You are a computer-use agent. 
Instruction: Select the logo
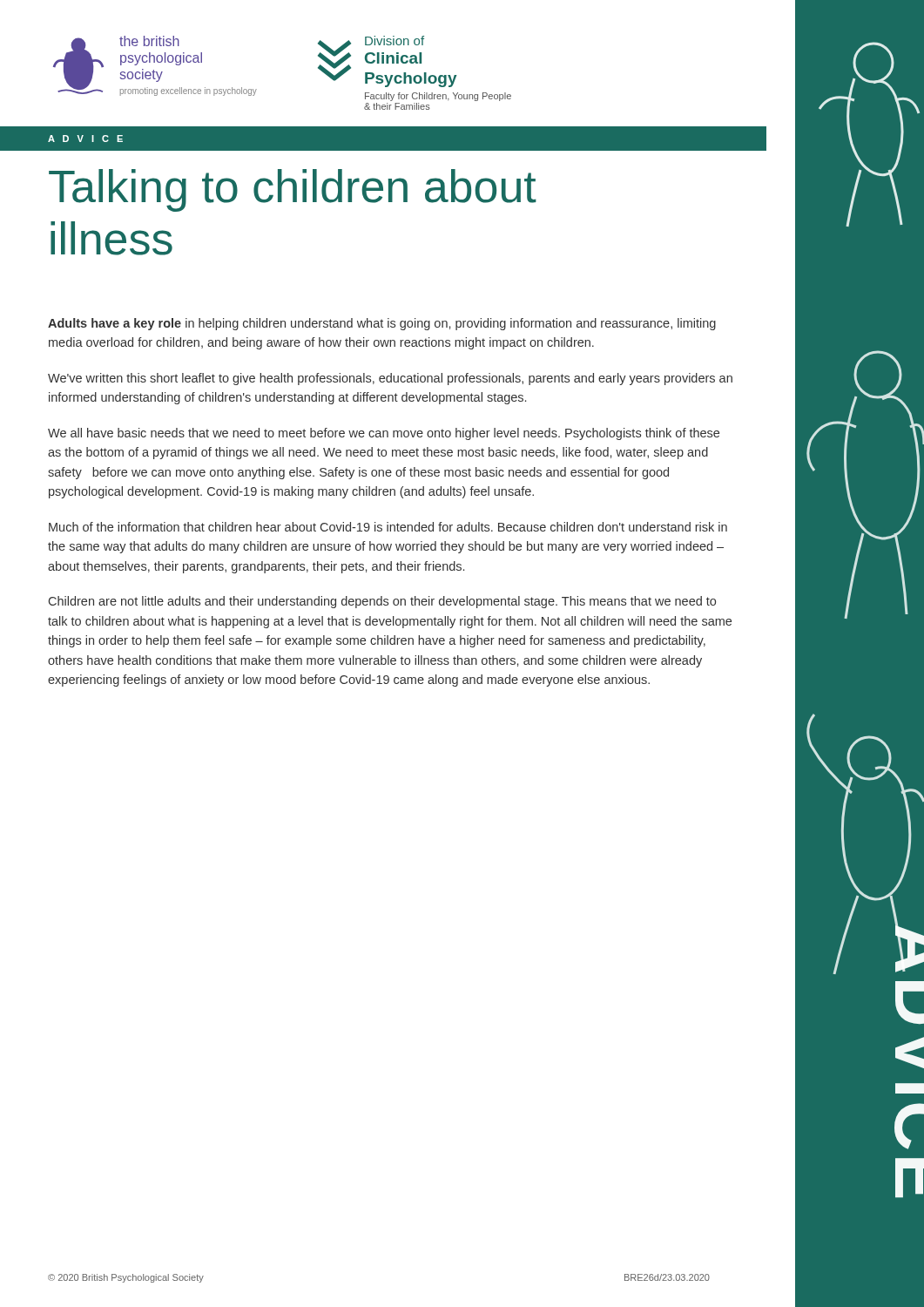396,72
